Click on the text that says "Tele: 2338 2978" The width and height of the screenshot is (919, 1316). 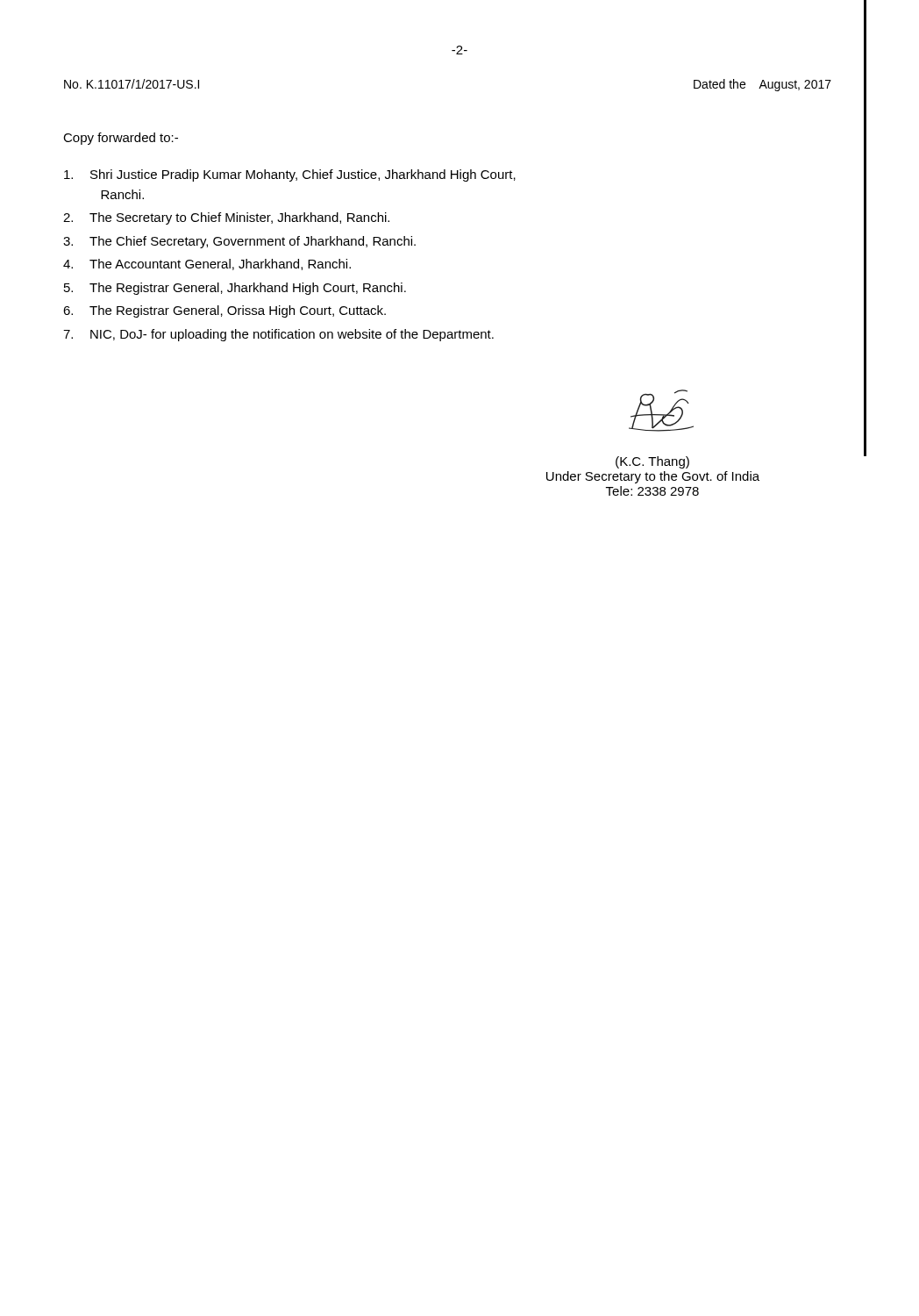click(x=652, y=491)
